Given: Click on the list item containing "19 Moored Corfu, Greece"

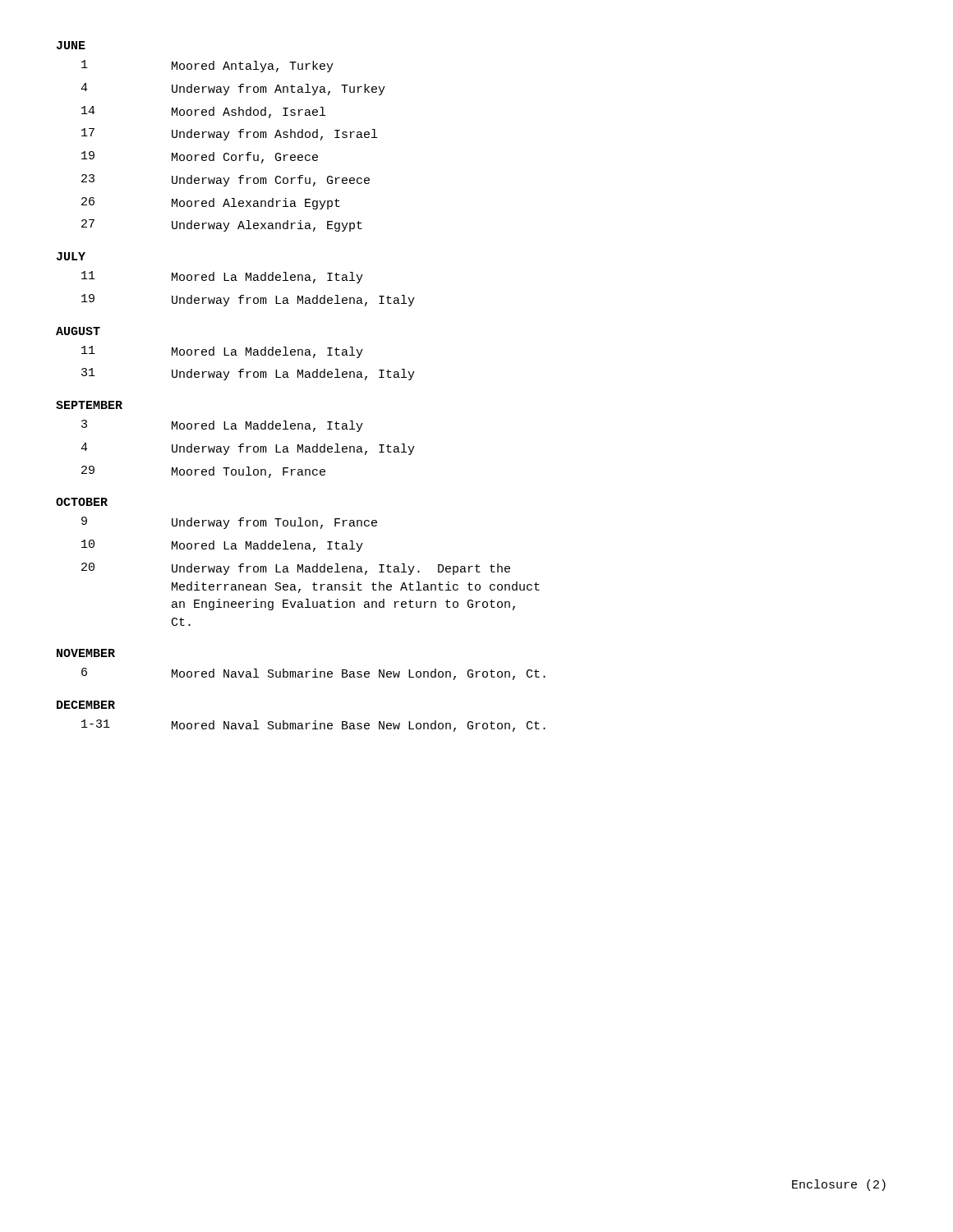Looking at the screenshot, I should click(187, 158).
